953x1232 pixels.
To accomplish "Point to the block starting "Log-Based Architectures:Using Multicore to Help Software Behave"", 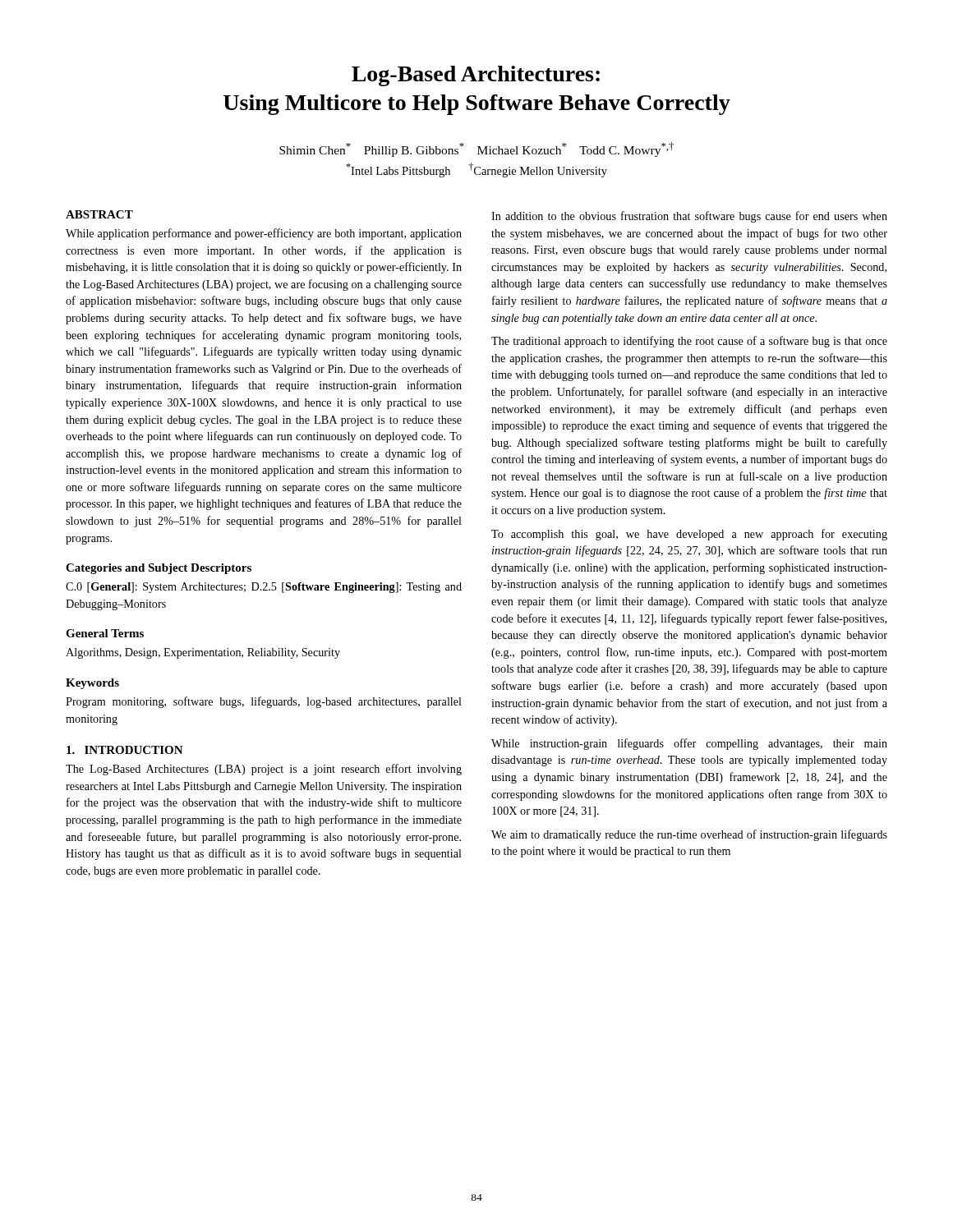I will coord(476,88).
